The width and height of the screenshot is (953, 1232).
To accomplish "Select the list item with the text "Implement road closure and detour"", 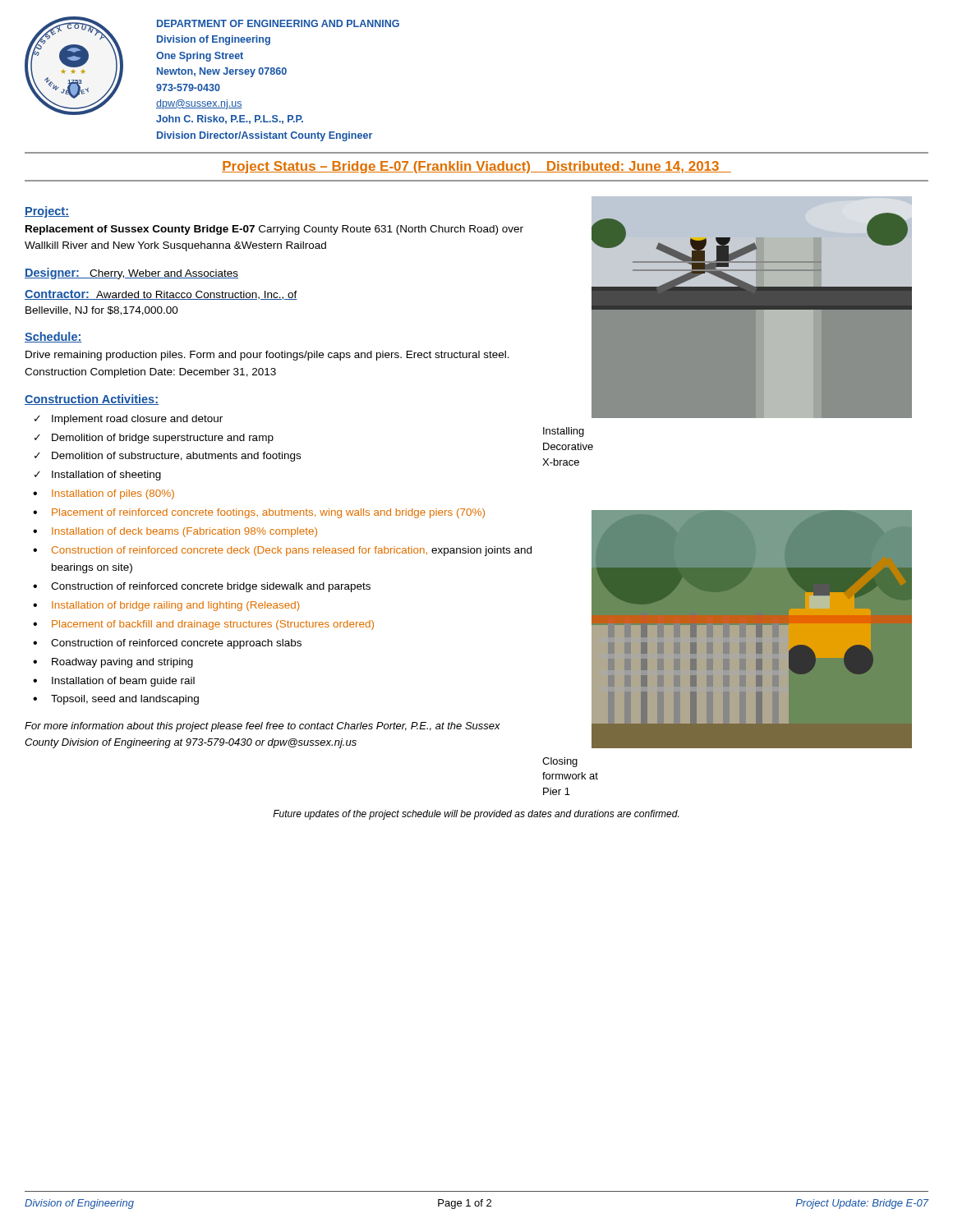I will [x=137, y=418].
